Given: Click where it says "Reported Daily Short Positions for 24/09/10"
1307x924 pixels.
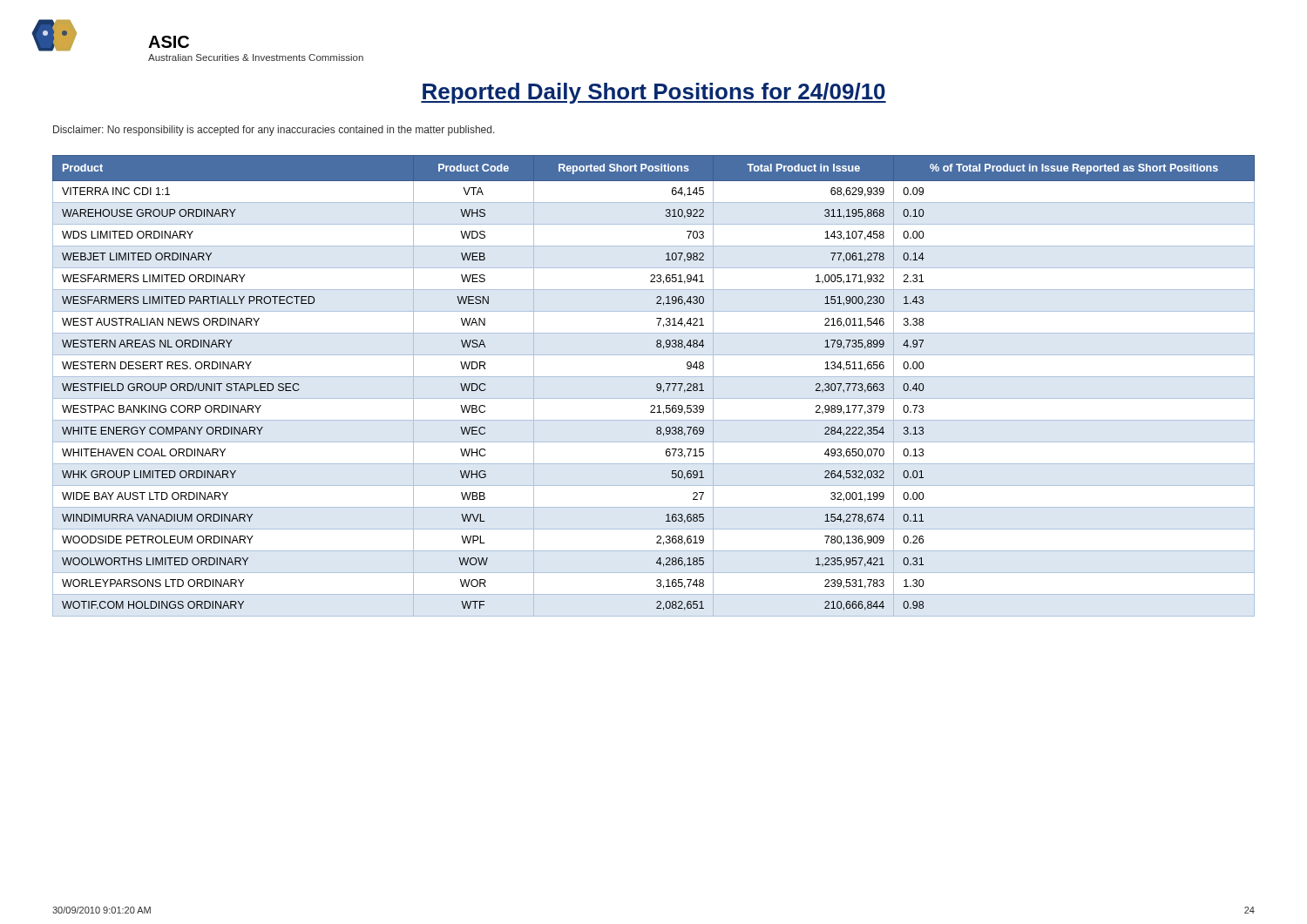Looking at the screenshot, I should (654, 92).
